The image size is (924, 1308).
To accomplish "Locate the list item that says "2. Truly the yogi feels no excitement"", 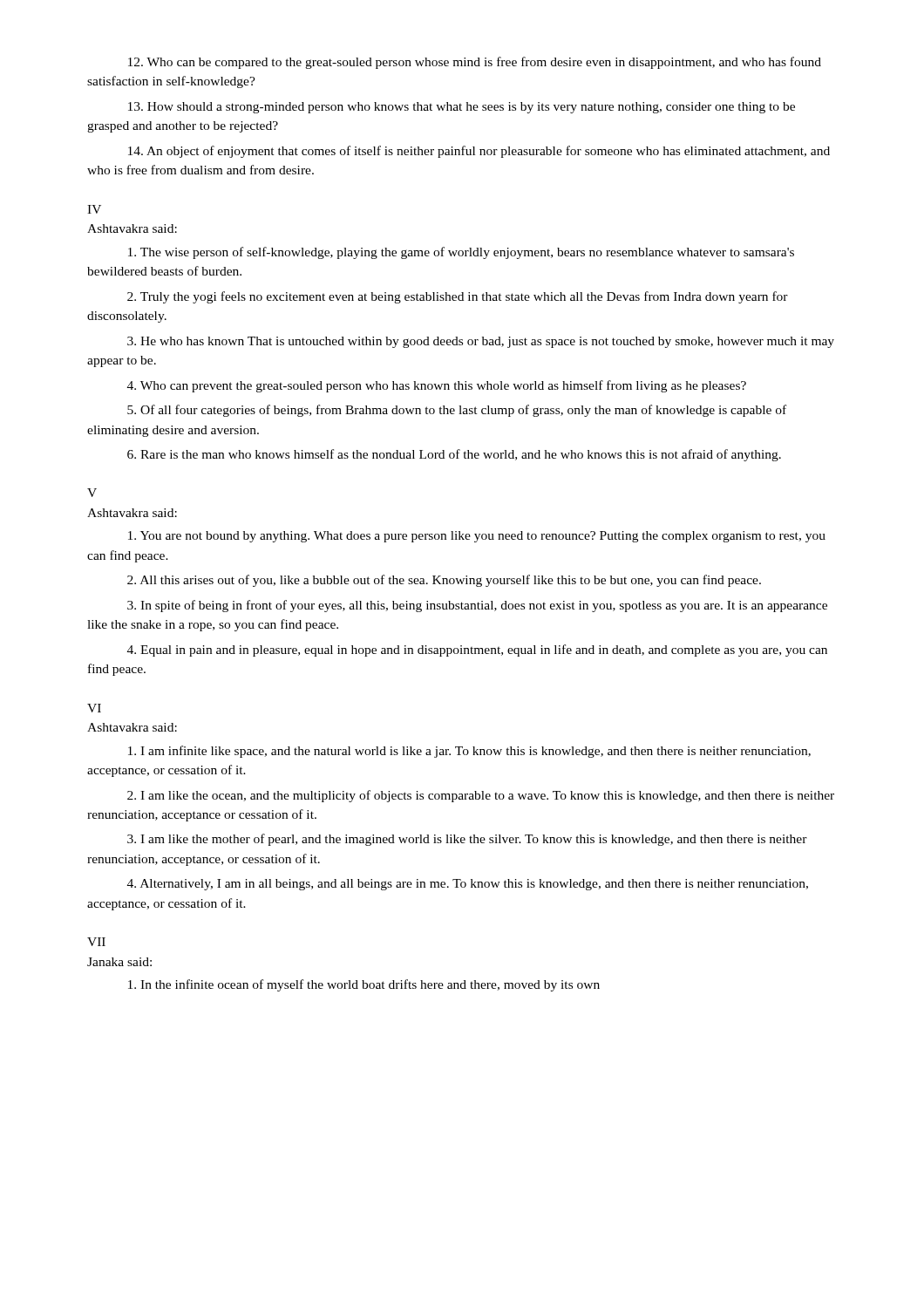I will coord(437,306).
